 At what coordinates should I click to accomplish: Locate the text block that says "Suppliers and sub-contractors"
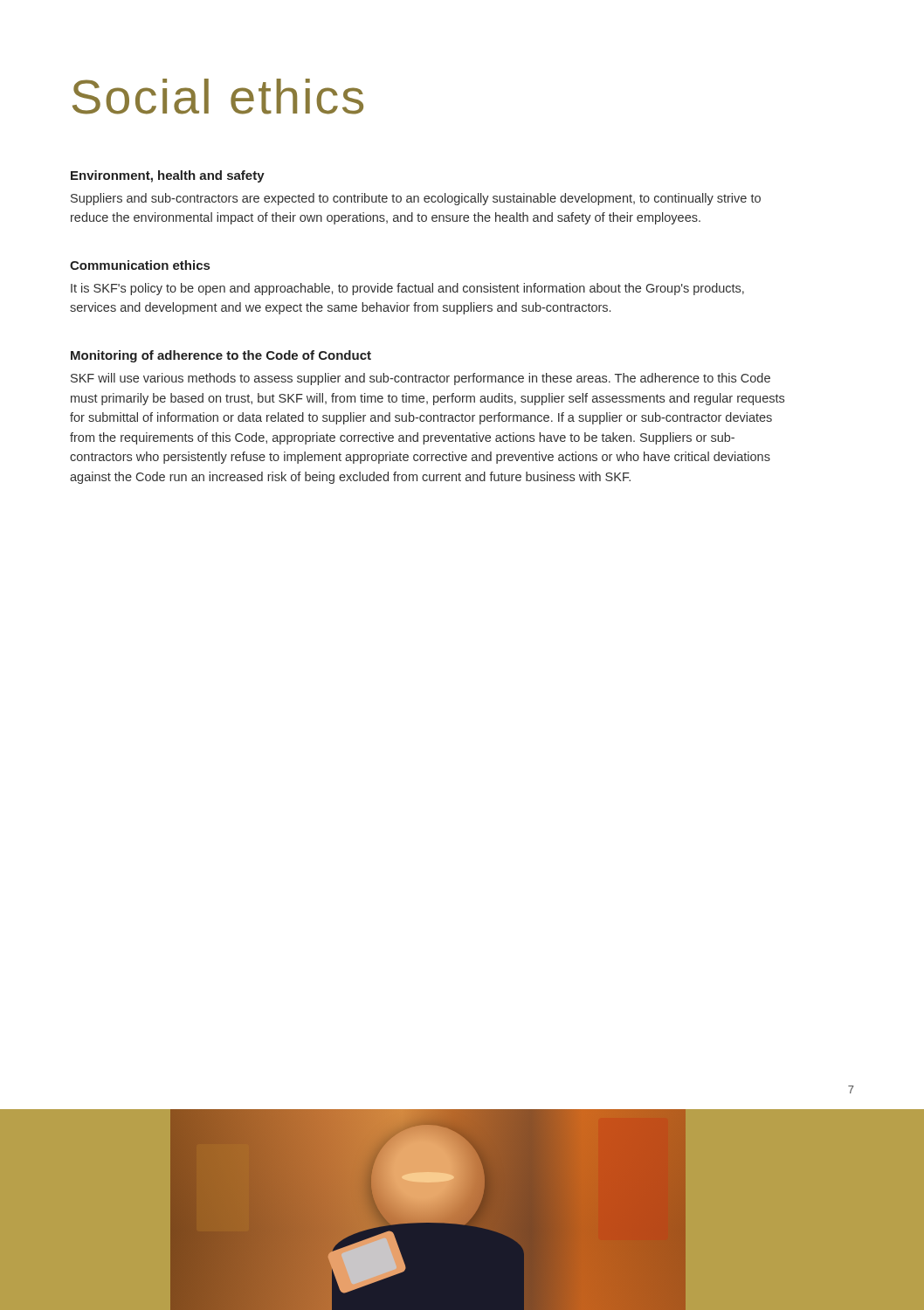(415, 208)
